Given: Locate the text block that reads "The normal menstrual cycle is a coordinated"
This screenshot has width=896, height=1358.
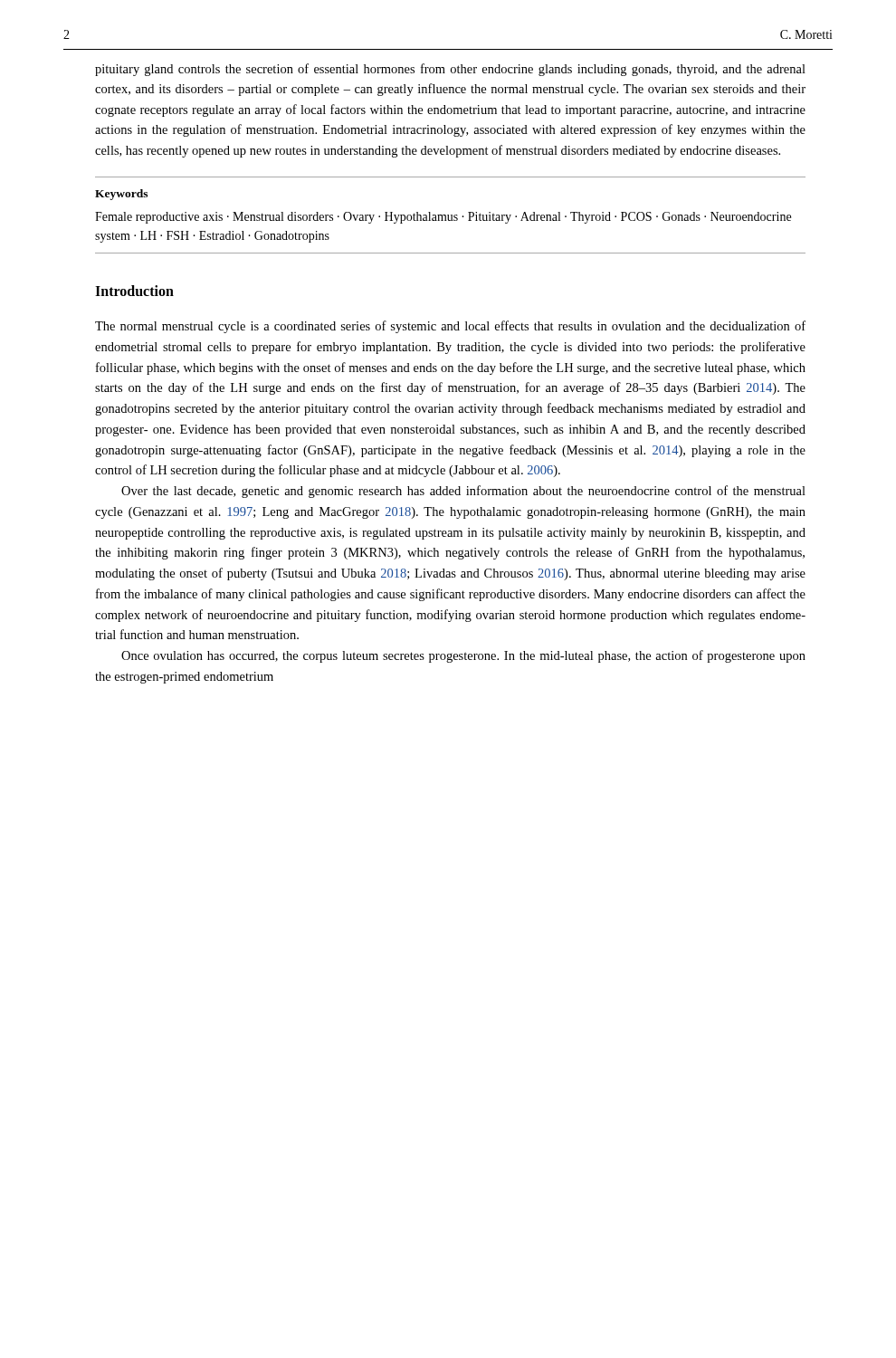Looking at the screenshot, I should coord(450,501).
